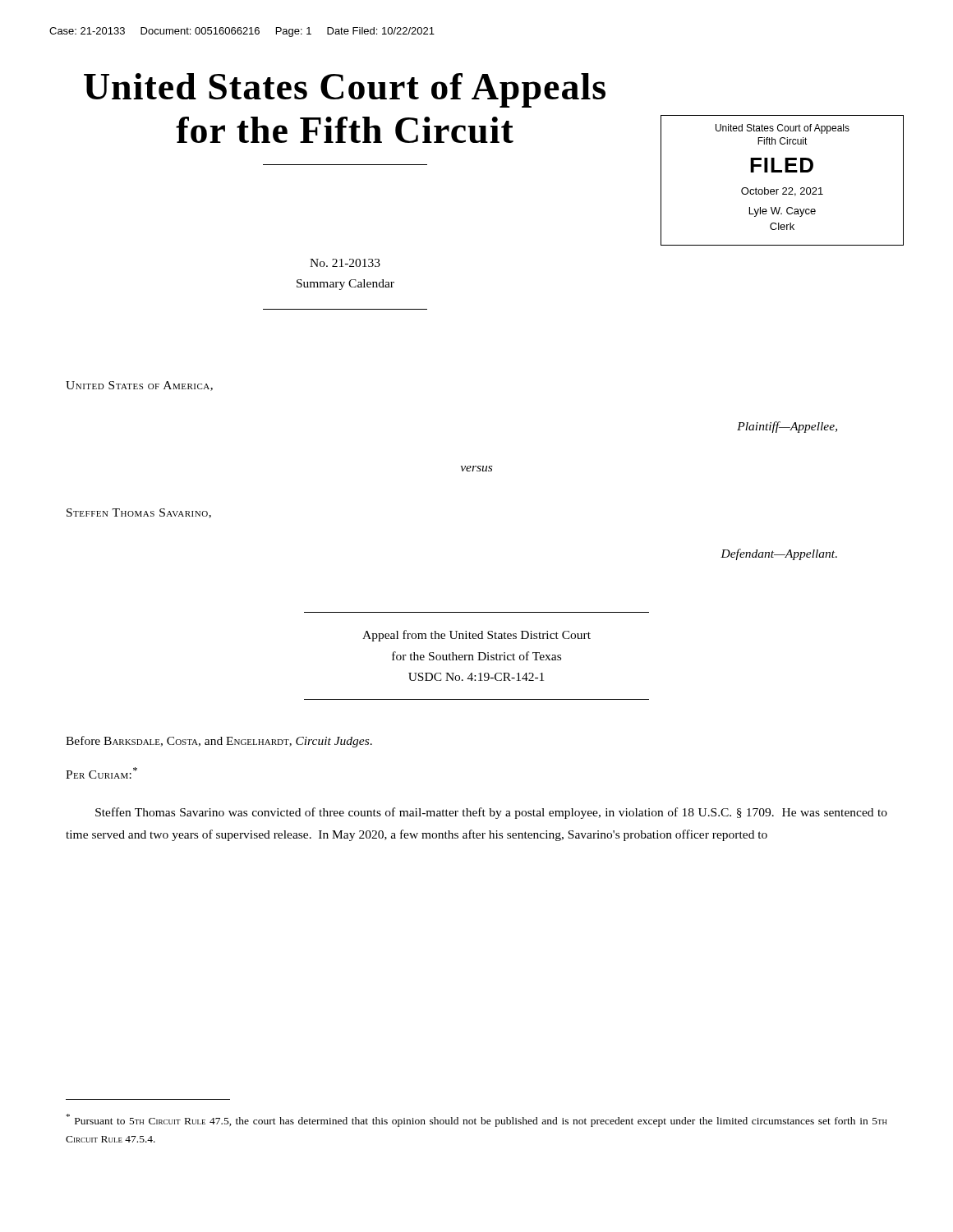Select the passage starting "United States Court of AppealsFifth Circuit"
953x1232 pixels.
pyautogui.click(x=782, y=179)
